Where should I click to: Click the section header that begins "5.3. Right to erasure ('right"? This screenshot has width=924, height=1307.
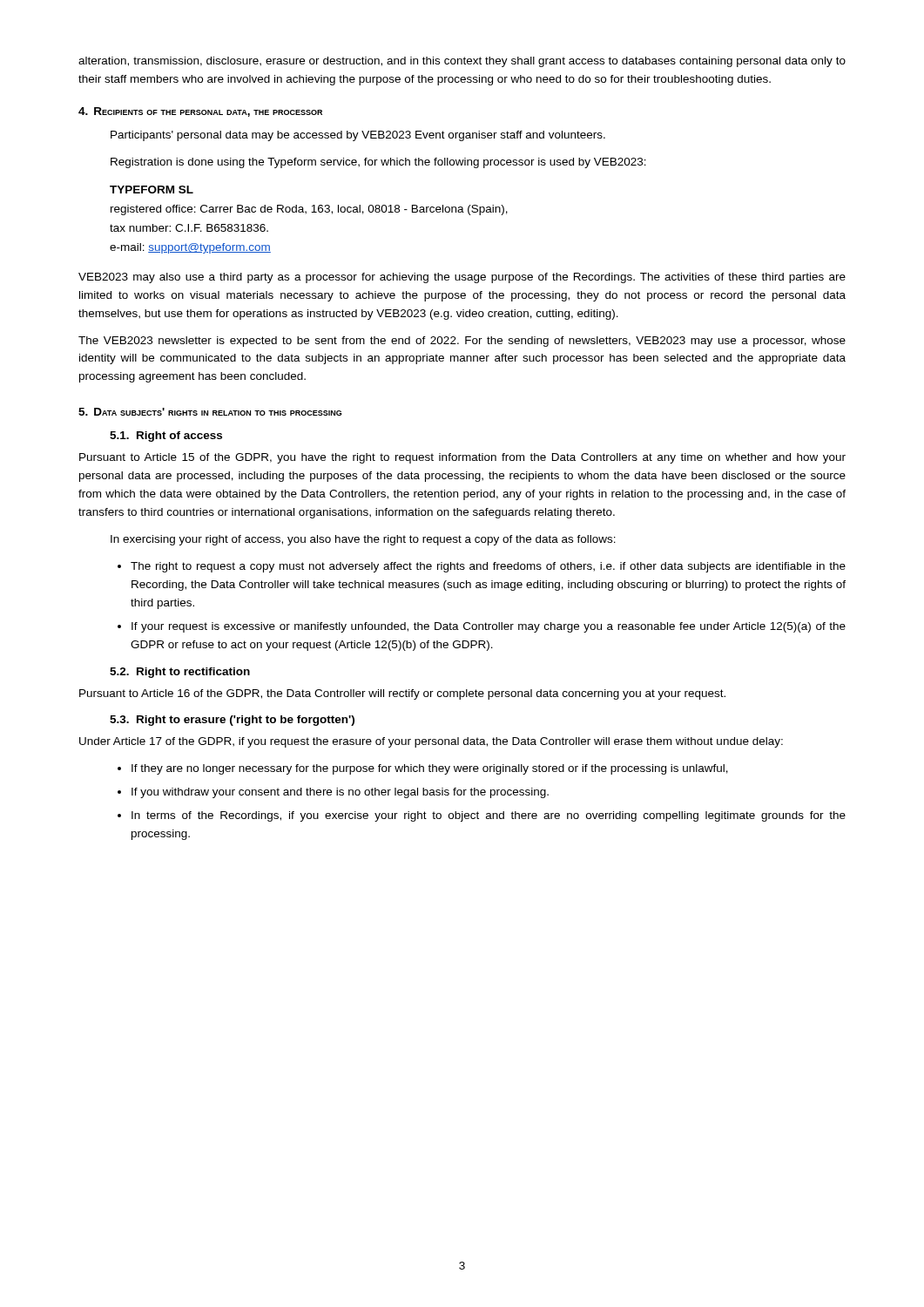click(232, 720)
